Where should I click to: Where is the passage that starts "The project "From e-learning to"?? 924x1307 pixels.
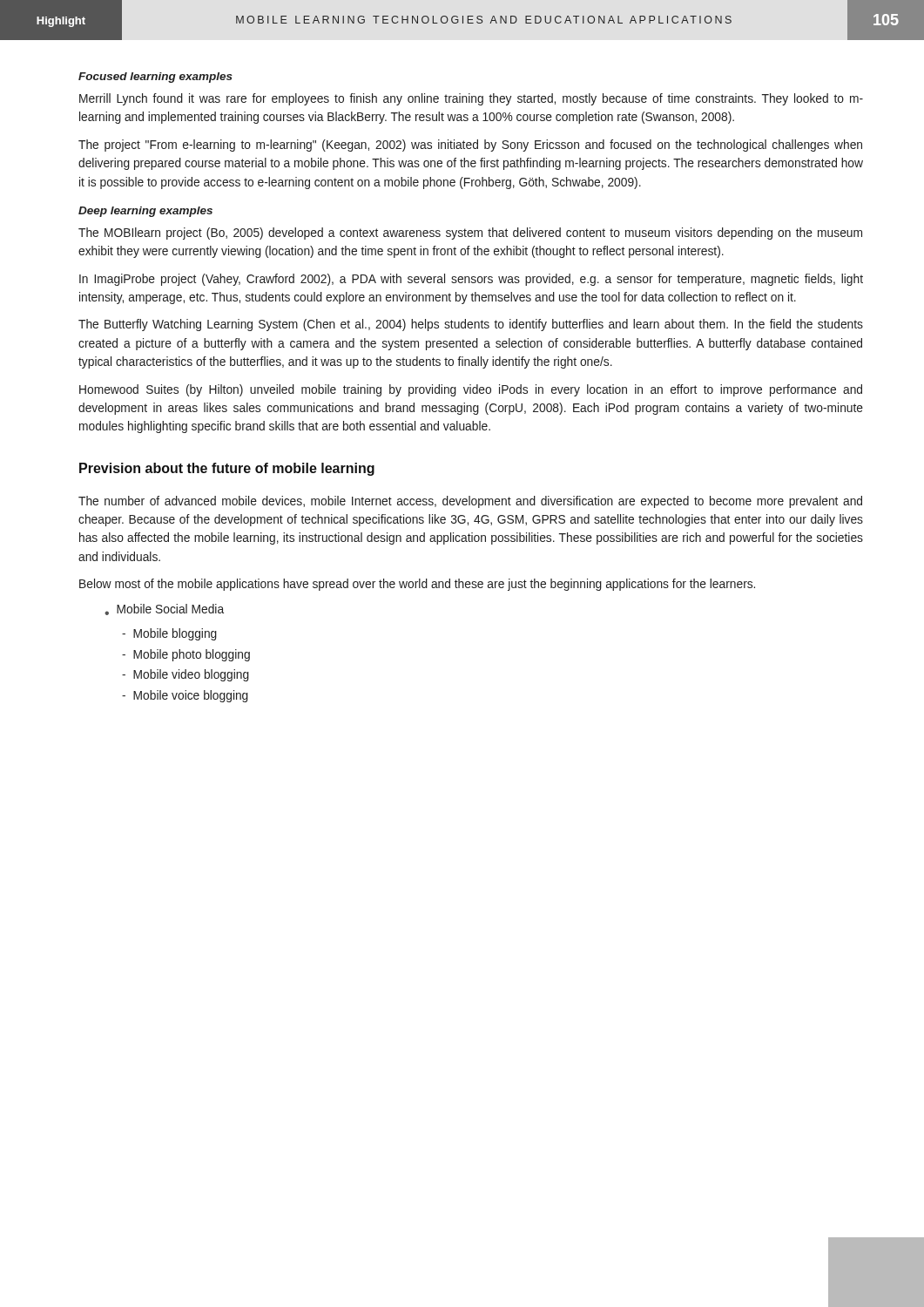(471, 164)
